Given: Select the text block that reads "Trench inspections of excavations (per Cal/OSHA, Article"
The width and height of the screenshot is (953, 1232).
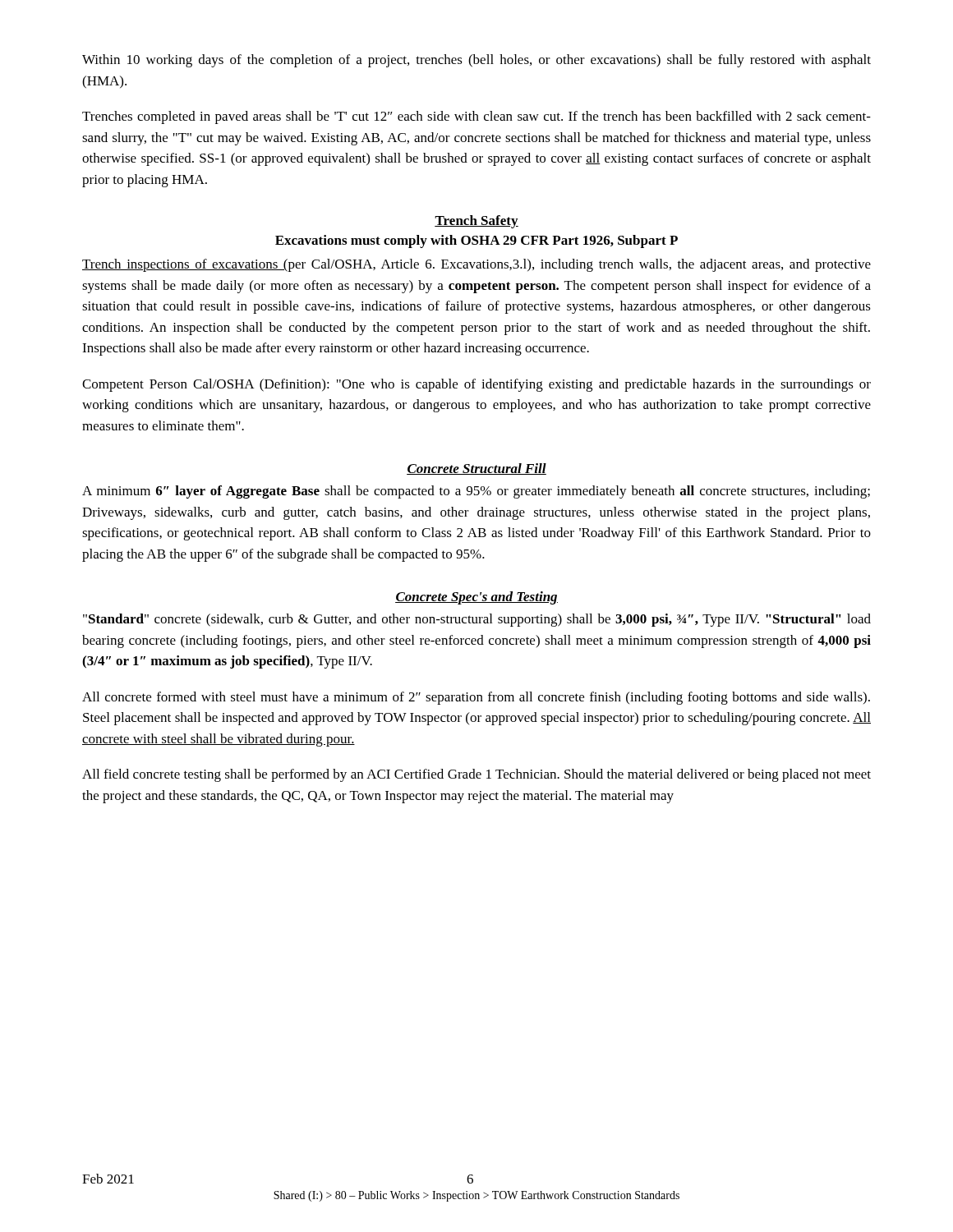Looking at the screenshot, I should [476, 306].
